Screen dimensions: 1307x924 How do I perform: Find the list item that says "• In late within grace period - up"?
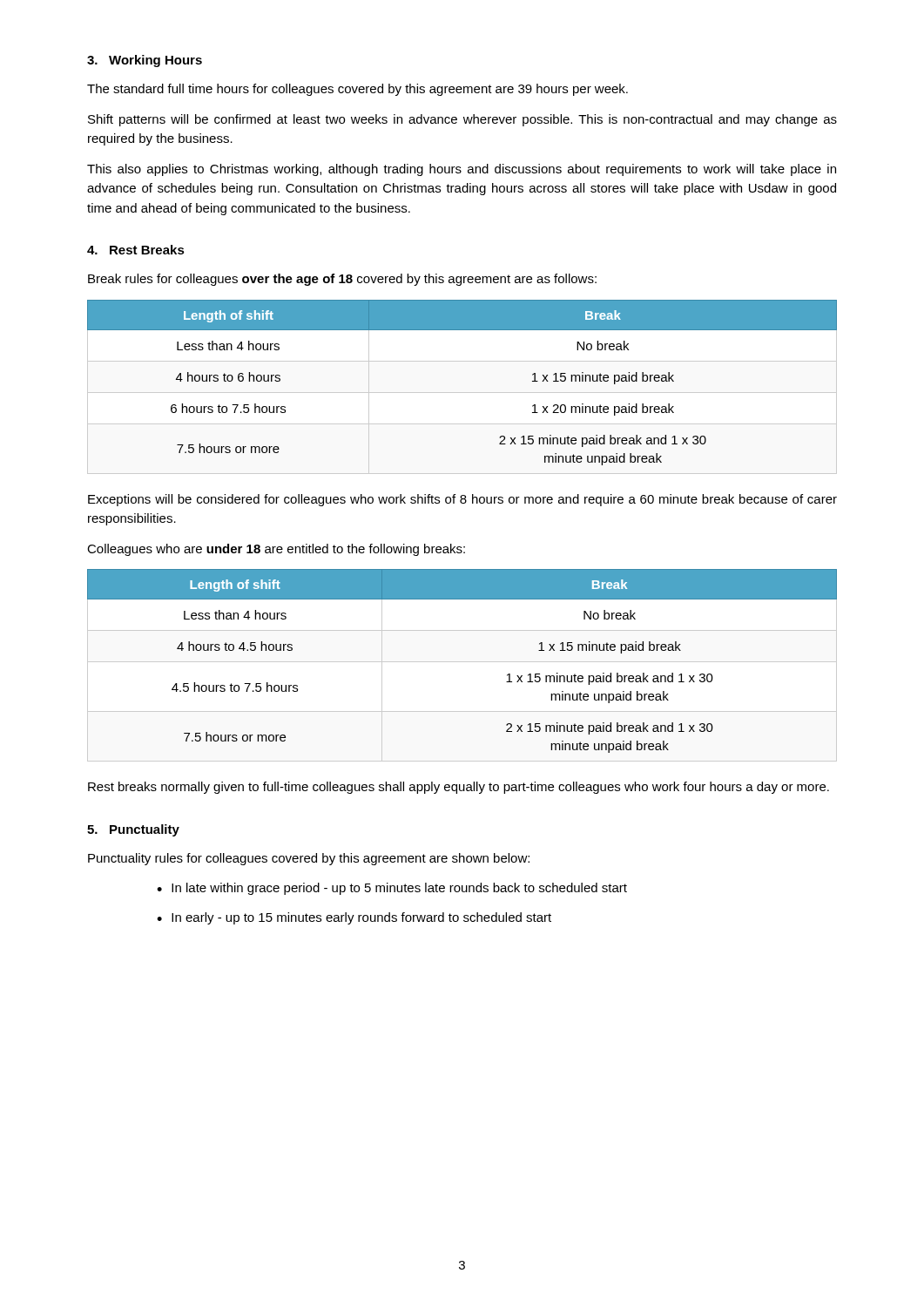497,890
